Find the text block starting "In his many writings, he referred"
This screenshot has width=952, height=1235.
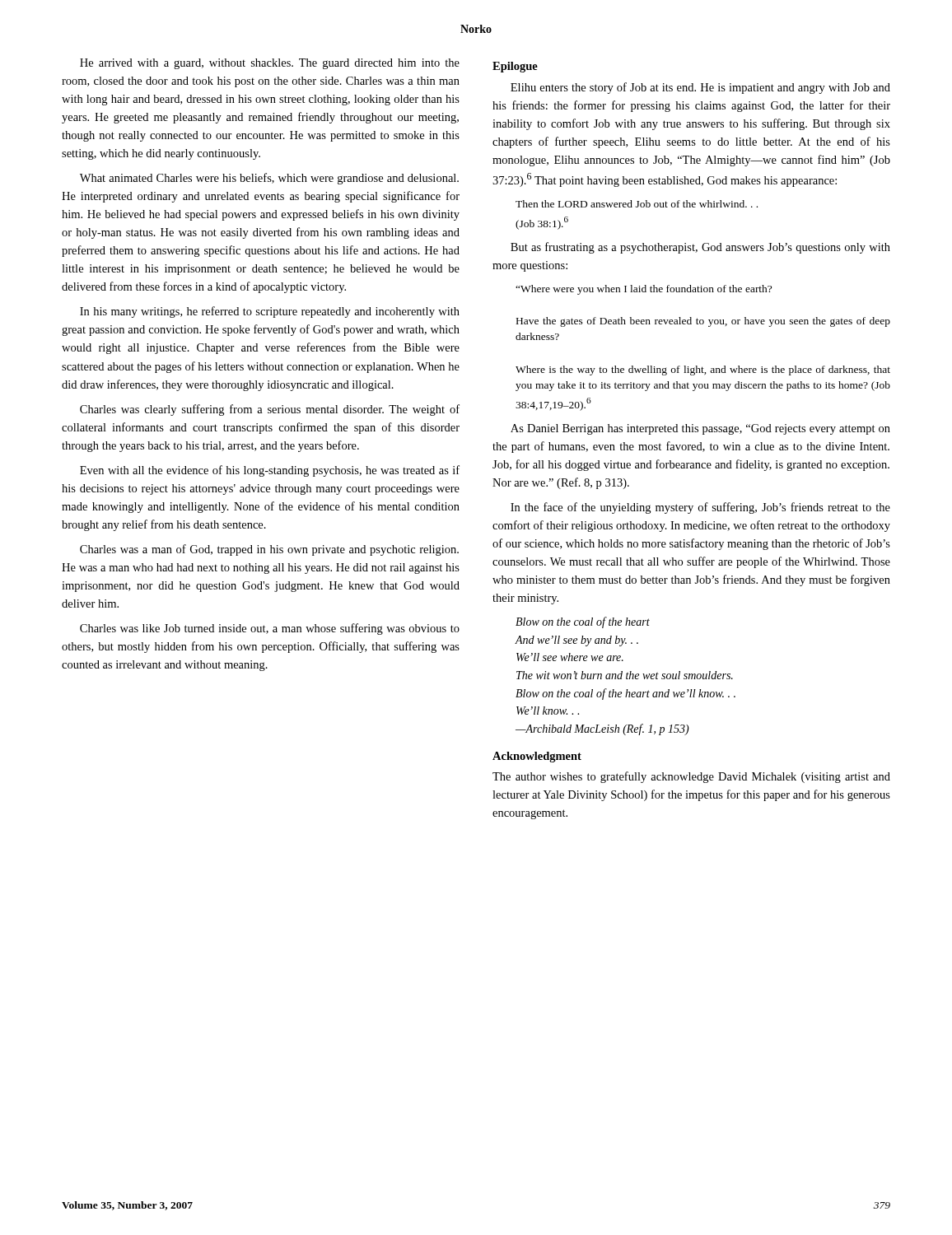coord(261,348)
